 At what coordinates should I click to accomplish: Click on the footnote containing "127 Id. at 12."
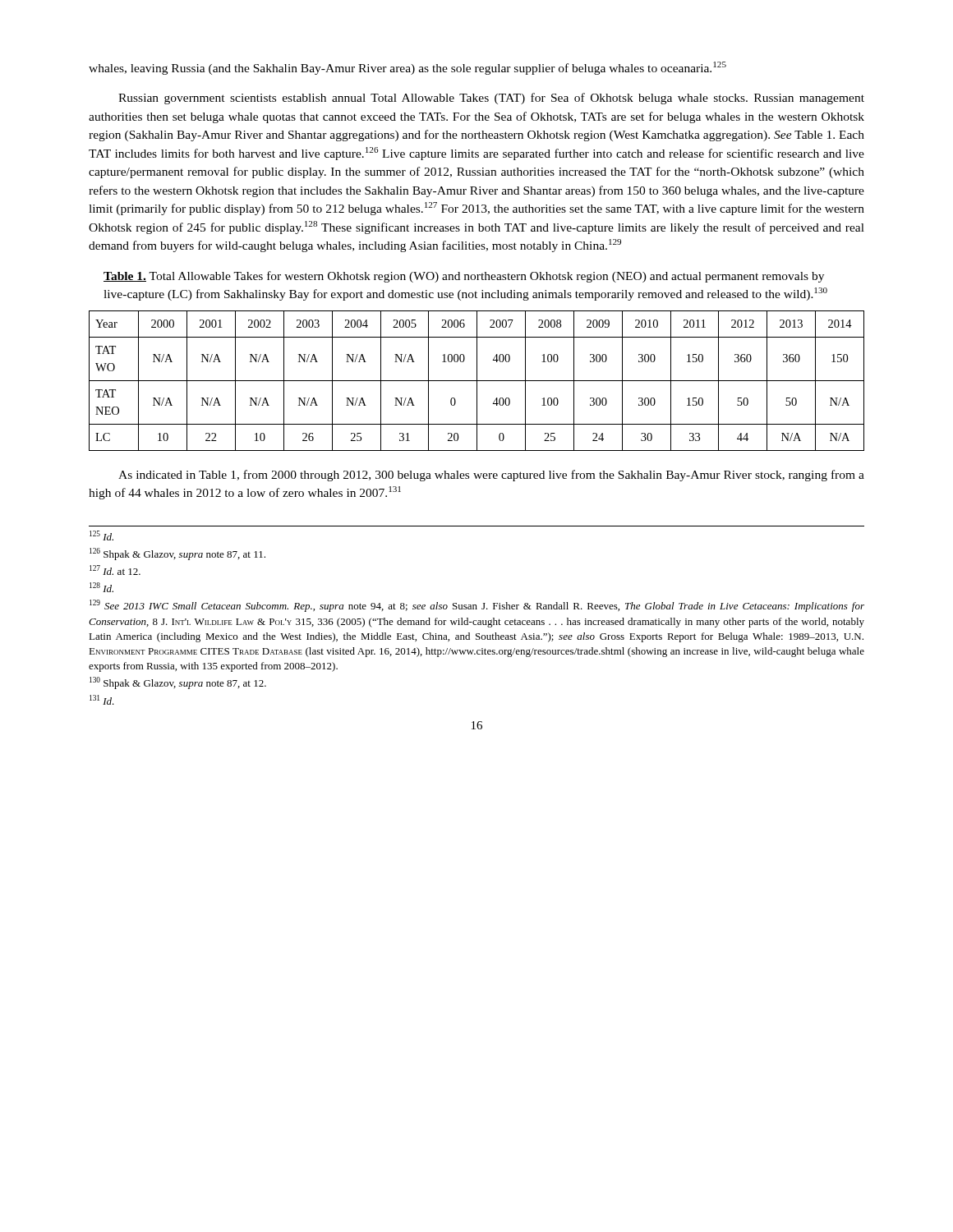[x=115, y=571]
